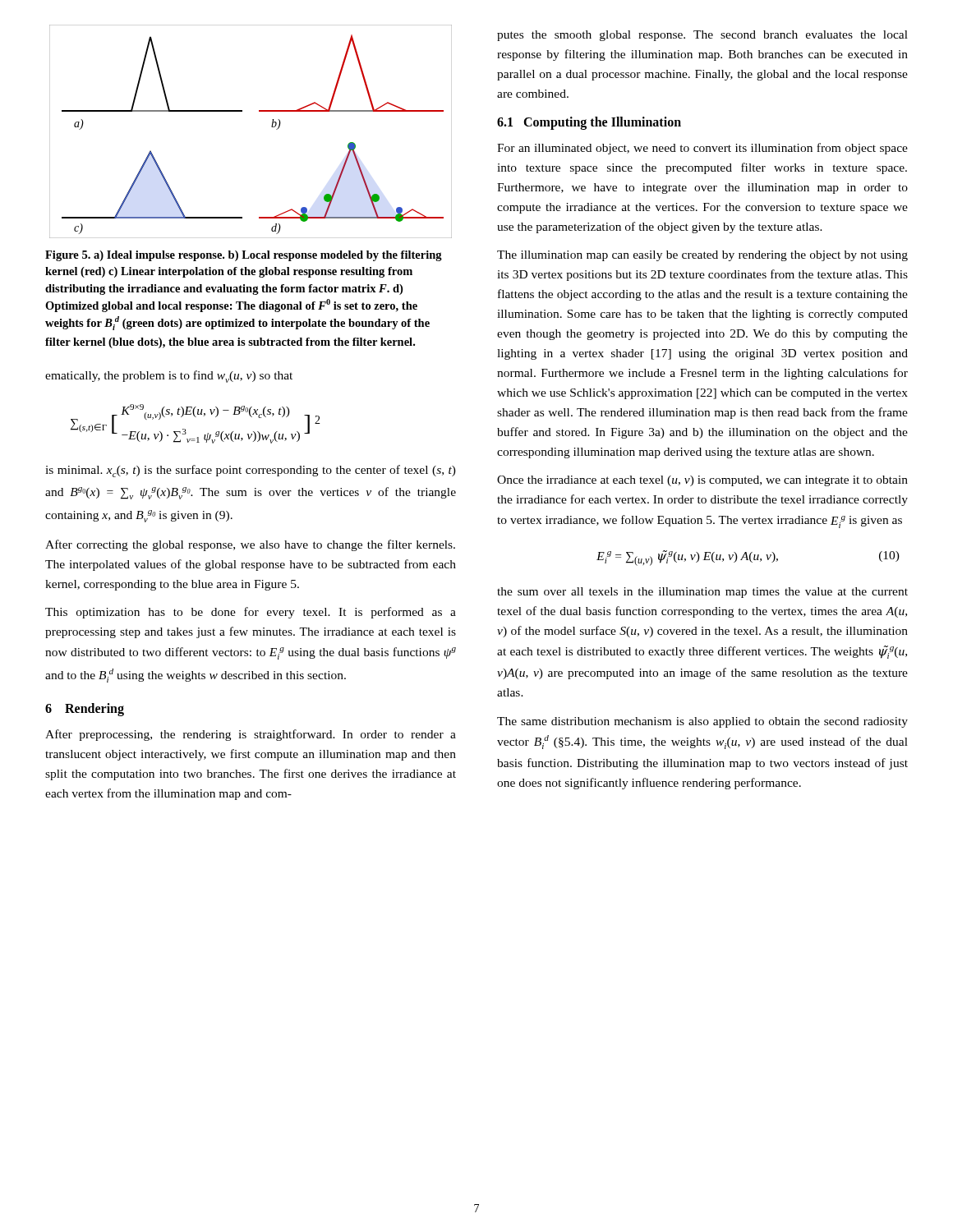953x1232 pixels.
Task: Click on the element starting "The illumination map can easily"
Action: coord(702,353)
